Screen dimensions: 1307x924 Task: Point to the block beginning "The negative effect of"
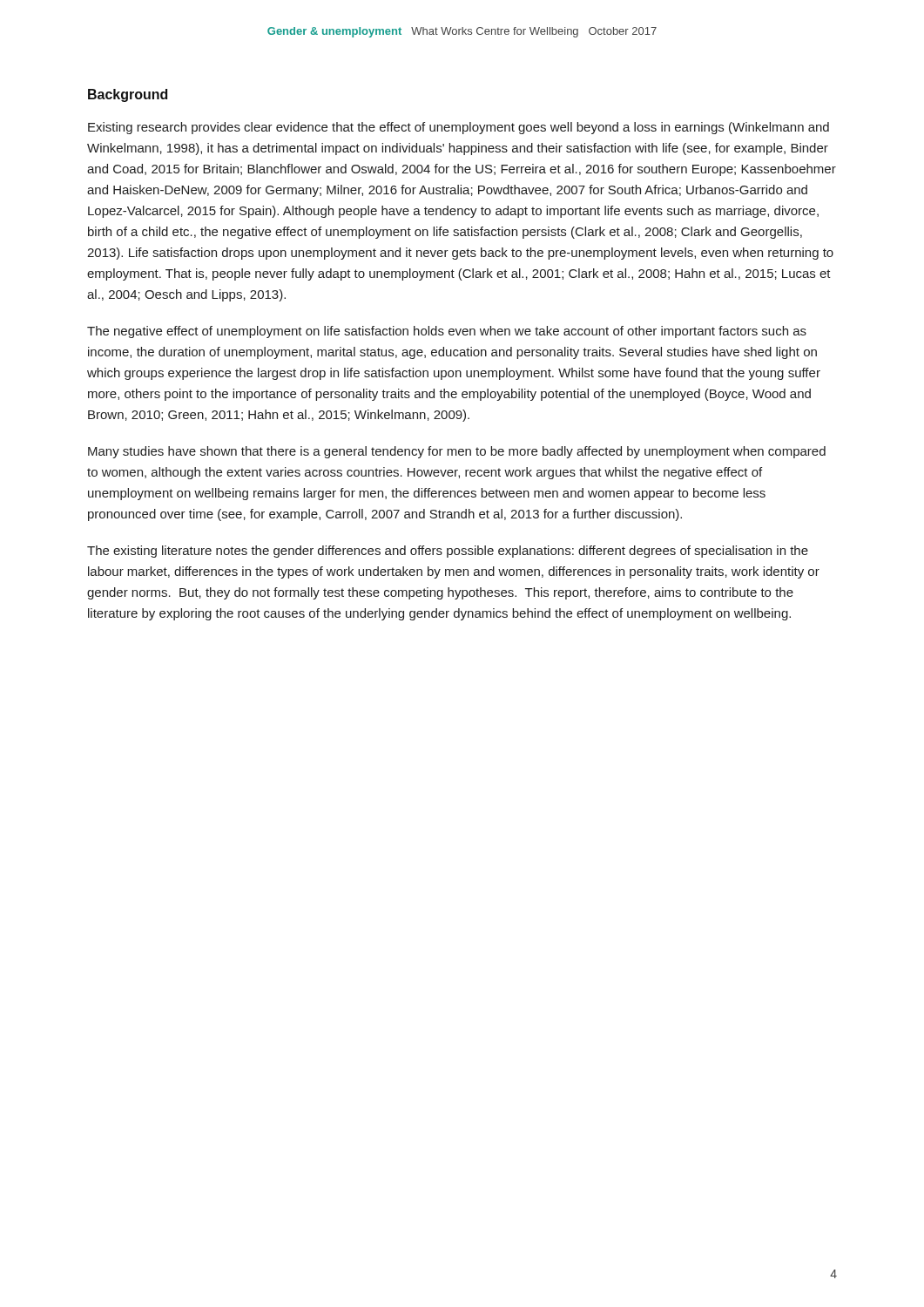(454, 372)
